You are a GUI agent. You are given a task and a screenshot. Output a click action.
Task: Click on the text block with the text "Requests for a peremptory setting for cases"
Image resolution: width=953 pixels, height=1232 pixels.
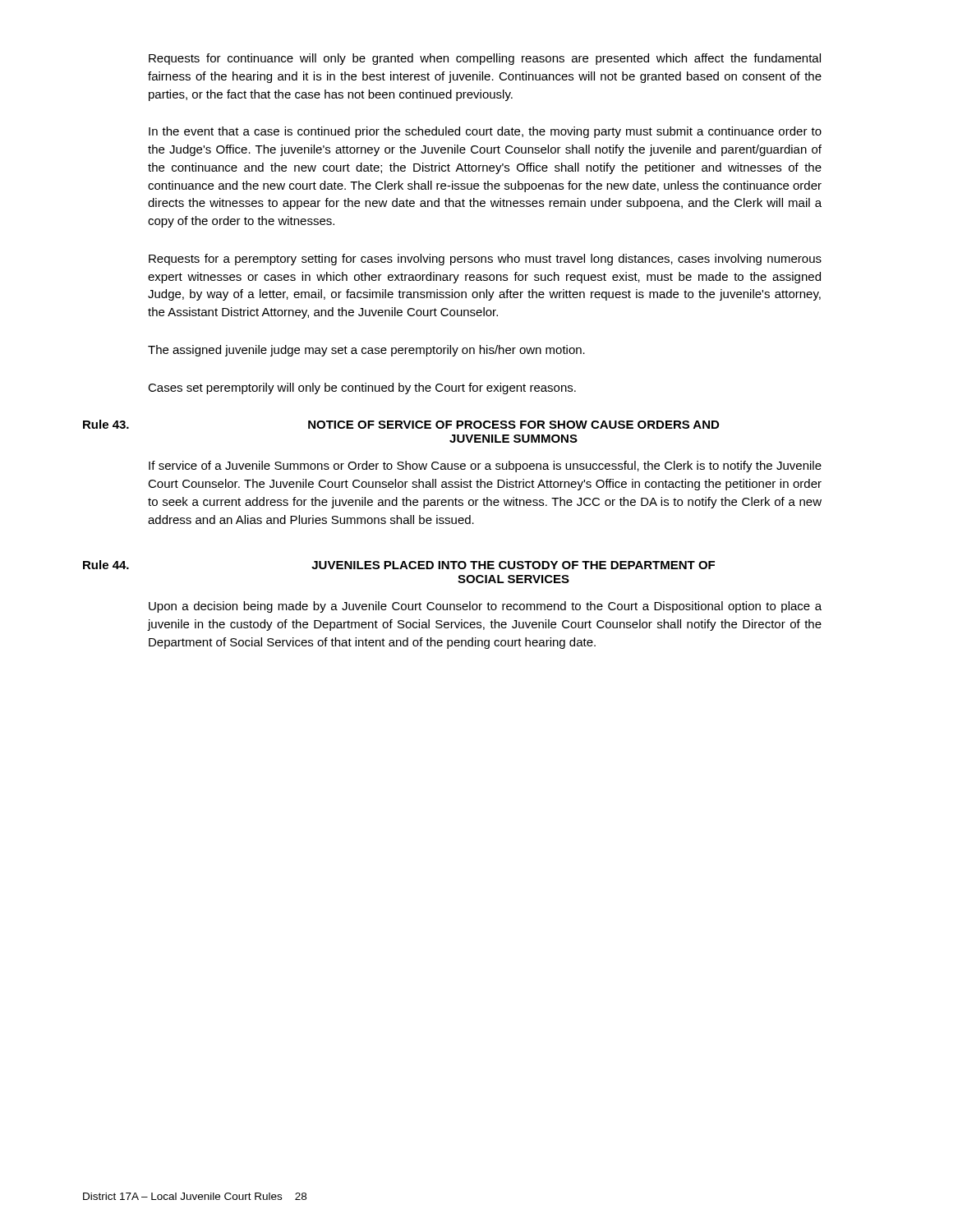point(485,285)
